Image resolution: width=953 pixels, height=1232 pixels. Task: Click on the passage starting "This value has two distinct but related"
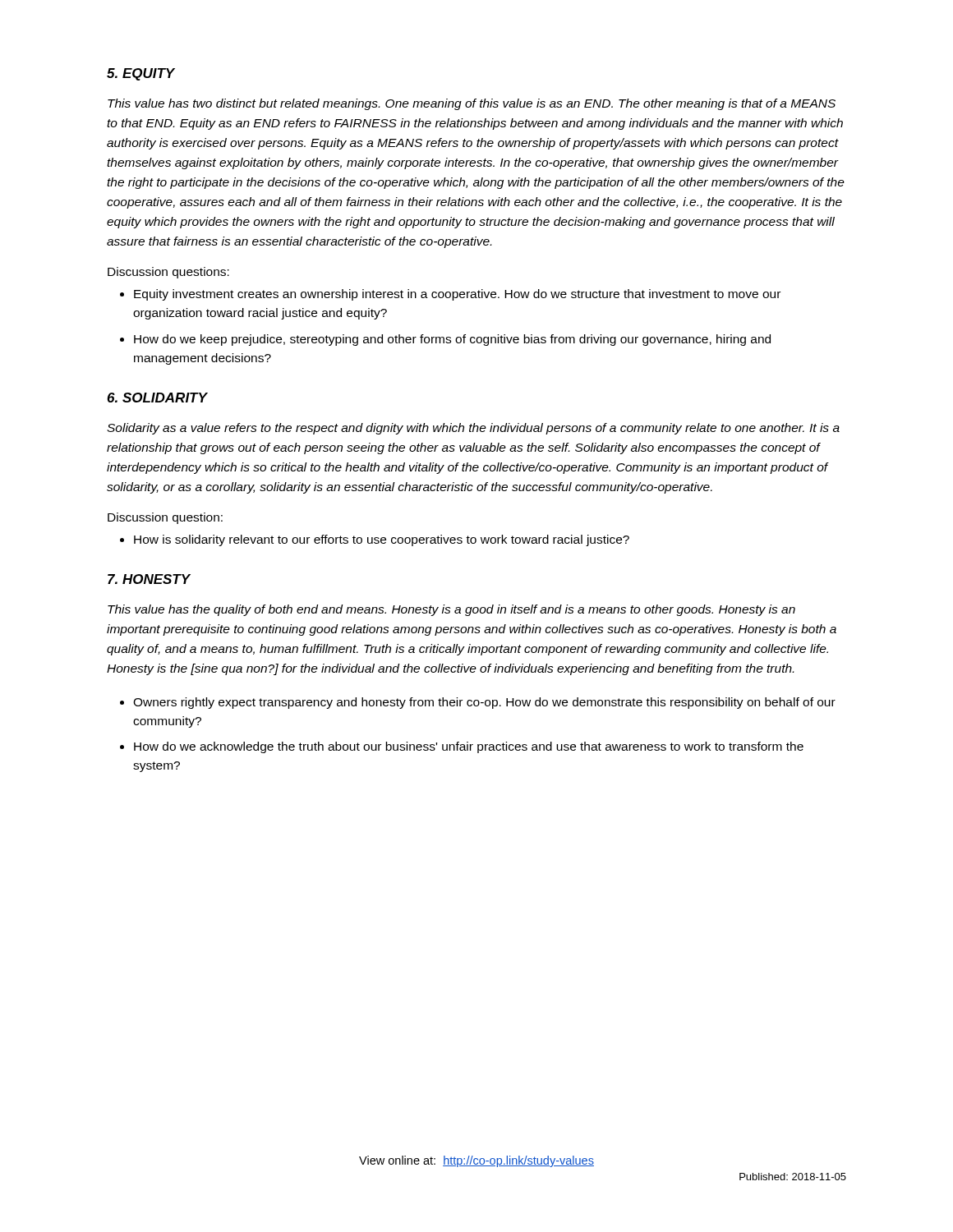pyautogui.click(x=476, y=172)
